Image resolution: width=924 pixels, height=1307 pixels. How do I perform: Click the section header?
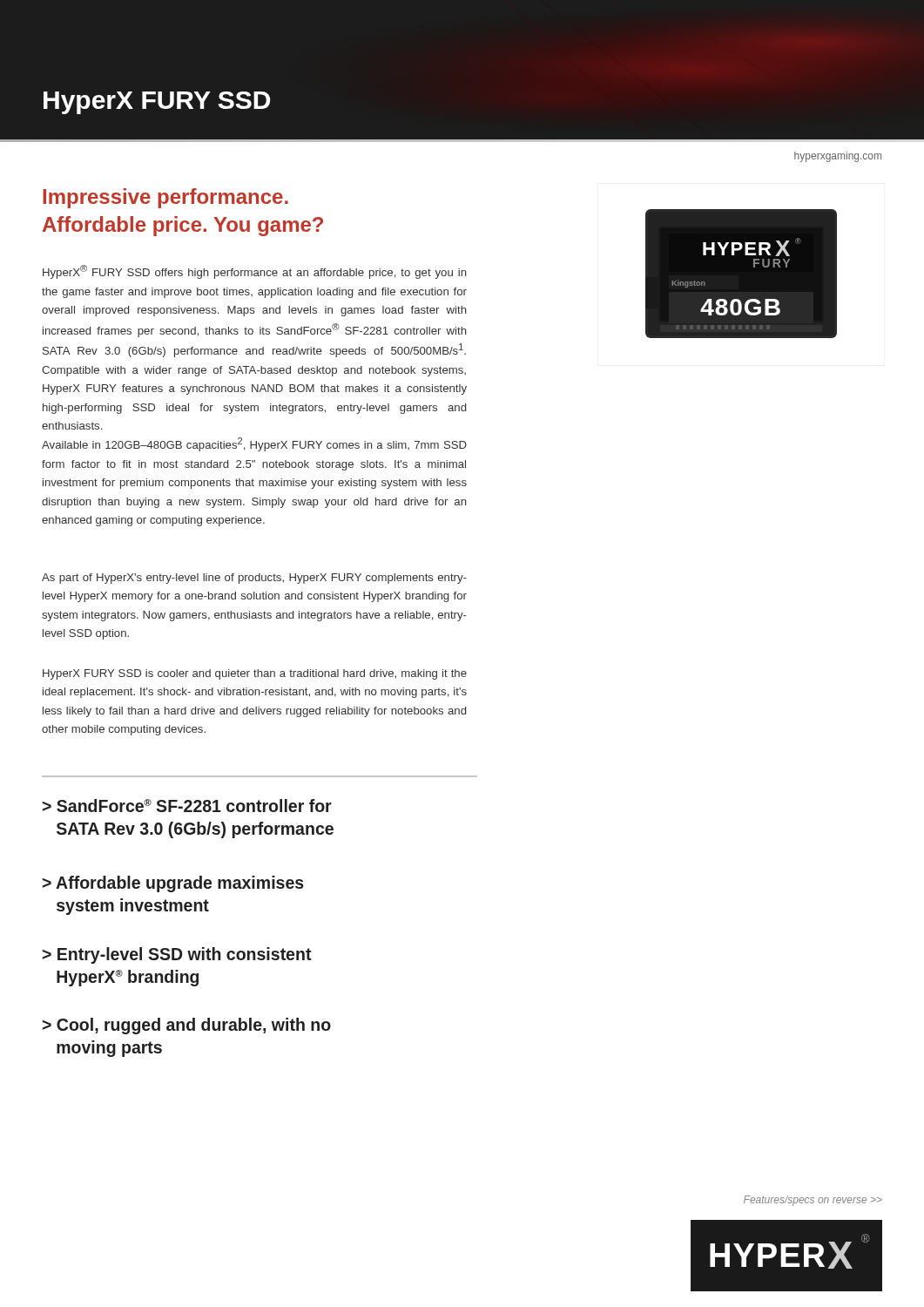pyautogui.click(x=183, y=211)
